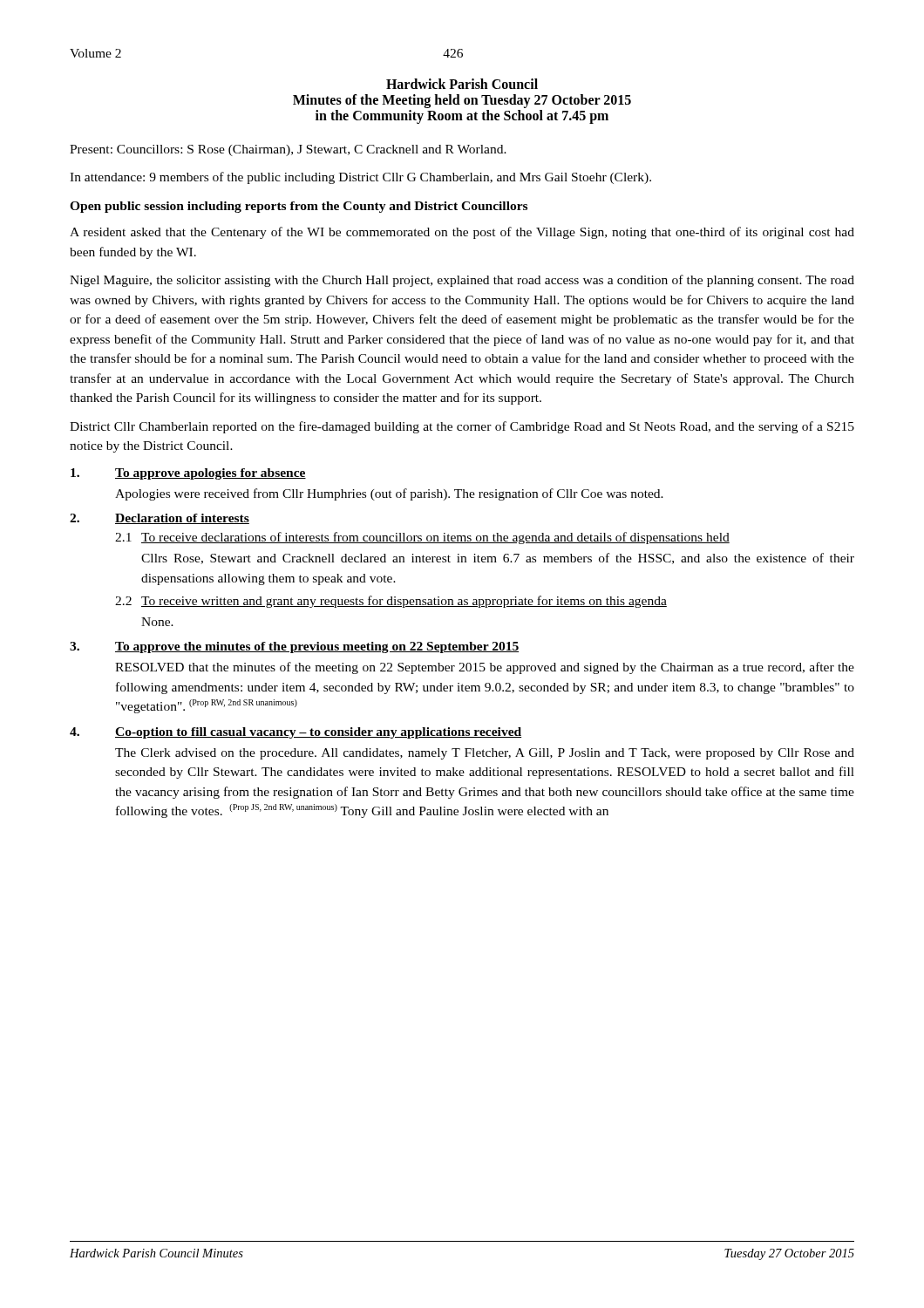The image size is (924, 1308).
Task: Locate the section header that opens with "Open public session"
Action: point(299,205)
